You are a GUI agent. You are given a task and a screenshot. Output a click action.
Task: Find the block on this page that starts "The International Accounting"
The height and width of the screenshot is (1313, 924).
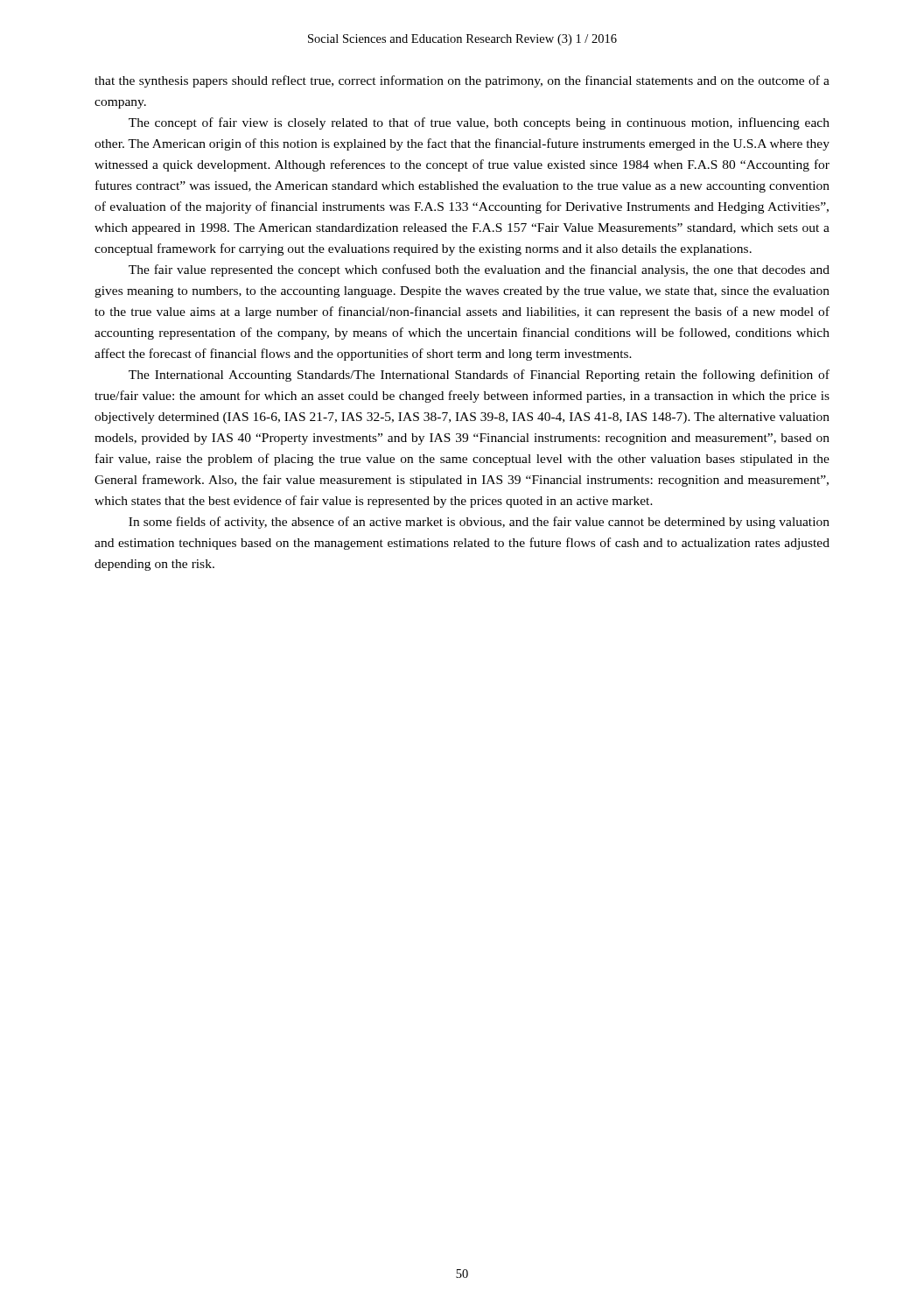[462, 438]
